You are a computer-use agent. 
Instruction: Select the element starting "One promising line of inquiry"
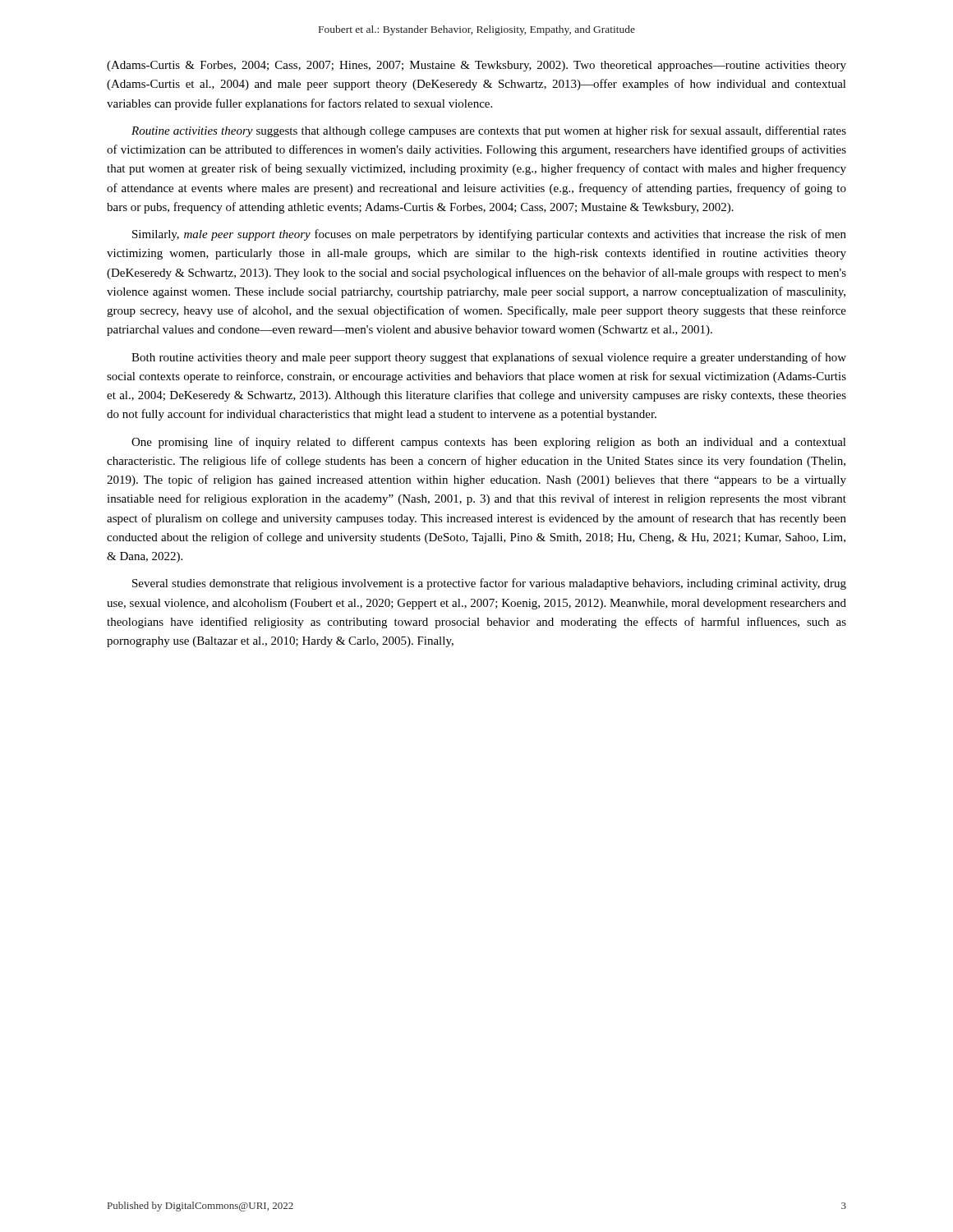476,499
